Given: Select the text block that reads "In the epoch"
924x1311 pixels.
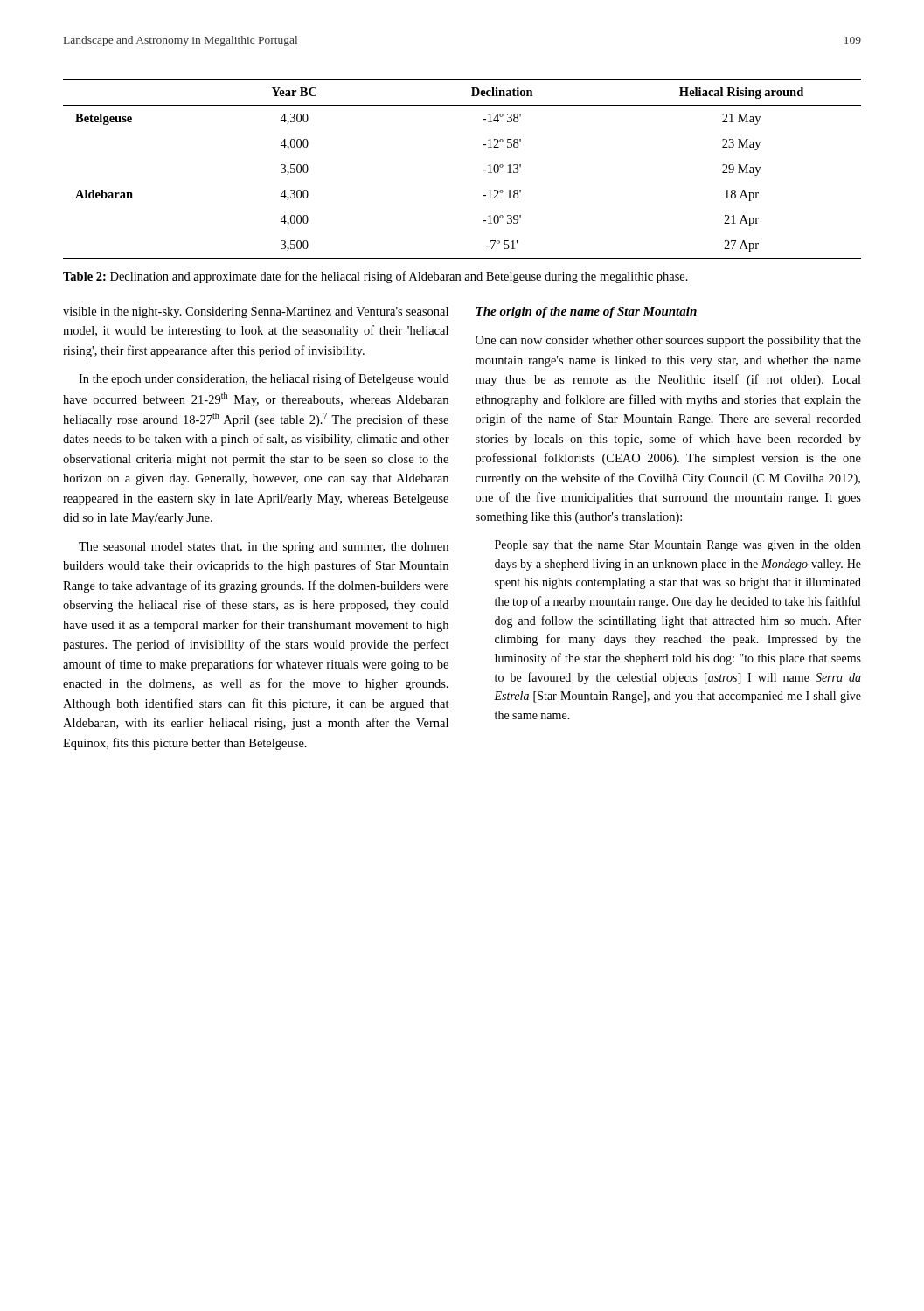Looking at the screenshot, I should pyautogui.click(x=256, y=448).
